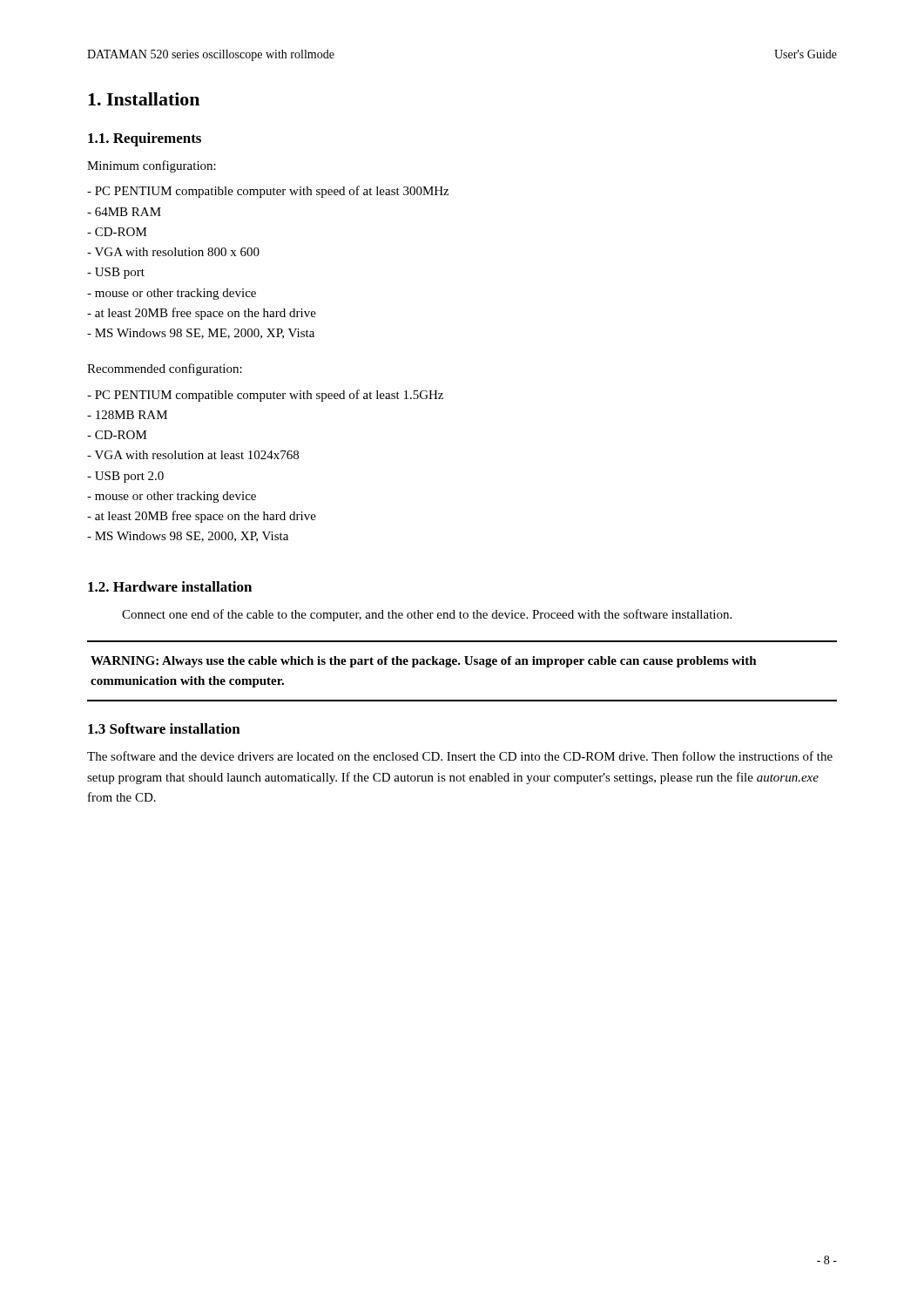Navigate to the text block starting "Connect one end"
924x1307 pixels.
427,614
